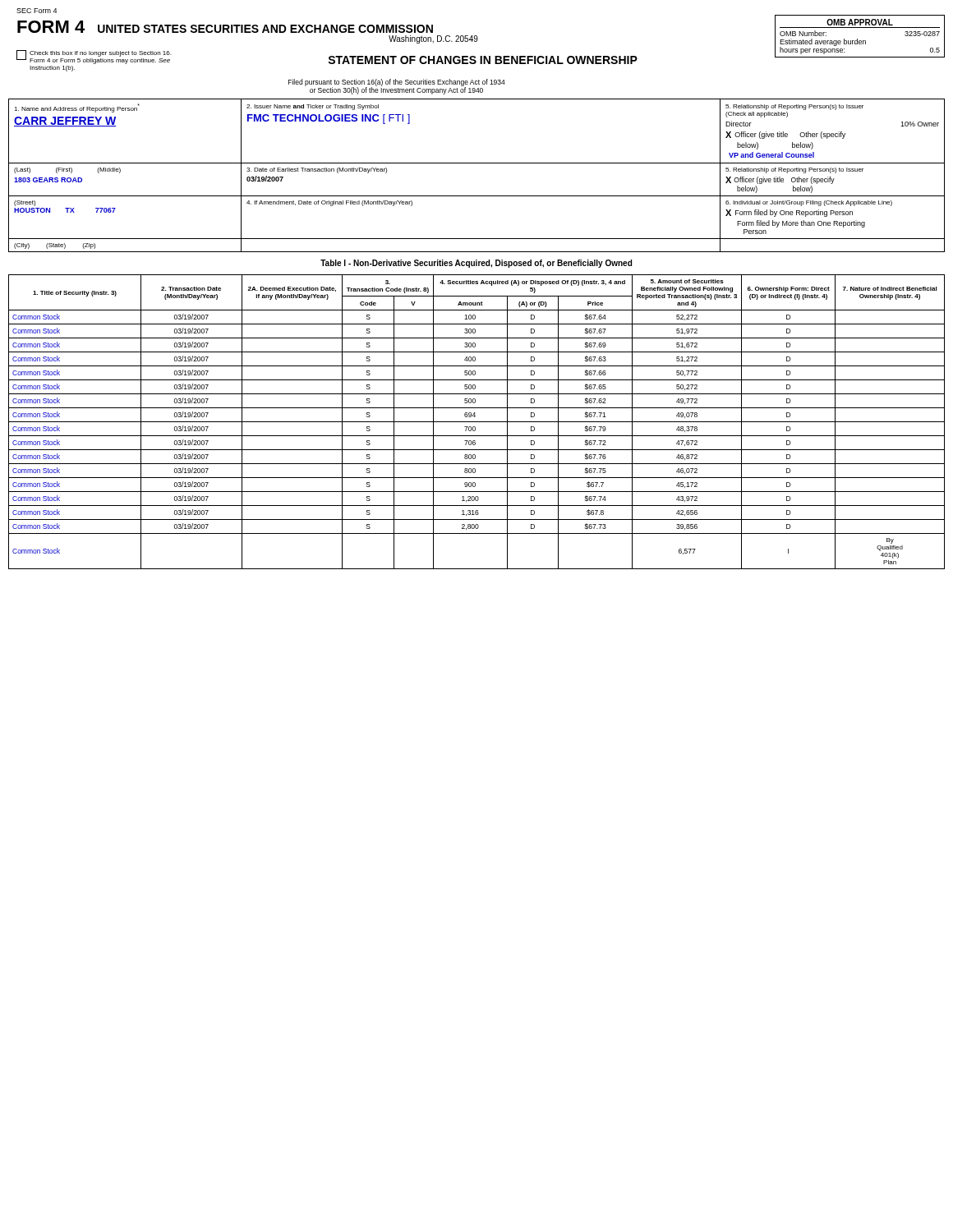The image size is (953, 1232).
Task: Click on the section header that reads "STATEMENT OF CHANGES IN"
Action: (483, 60)
